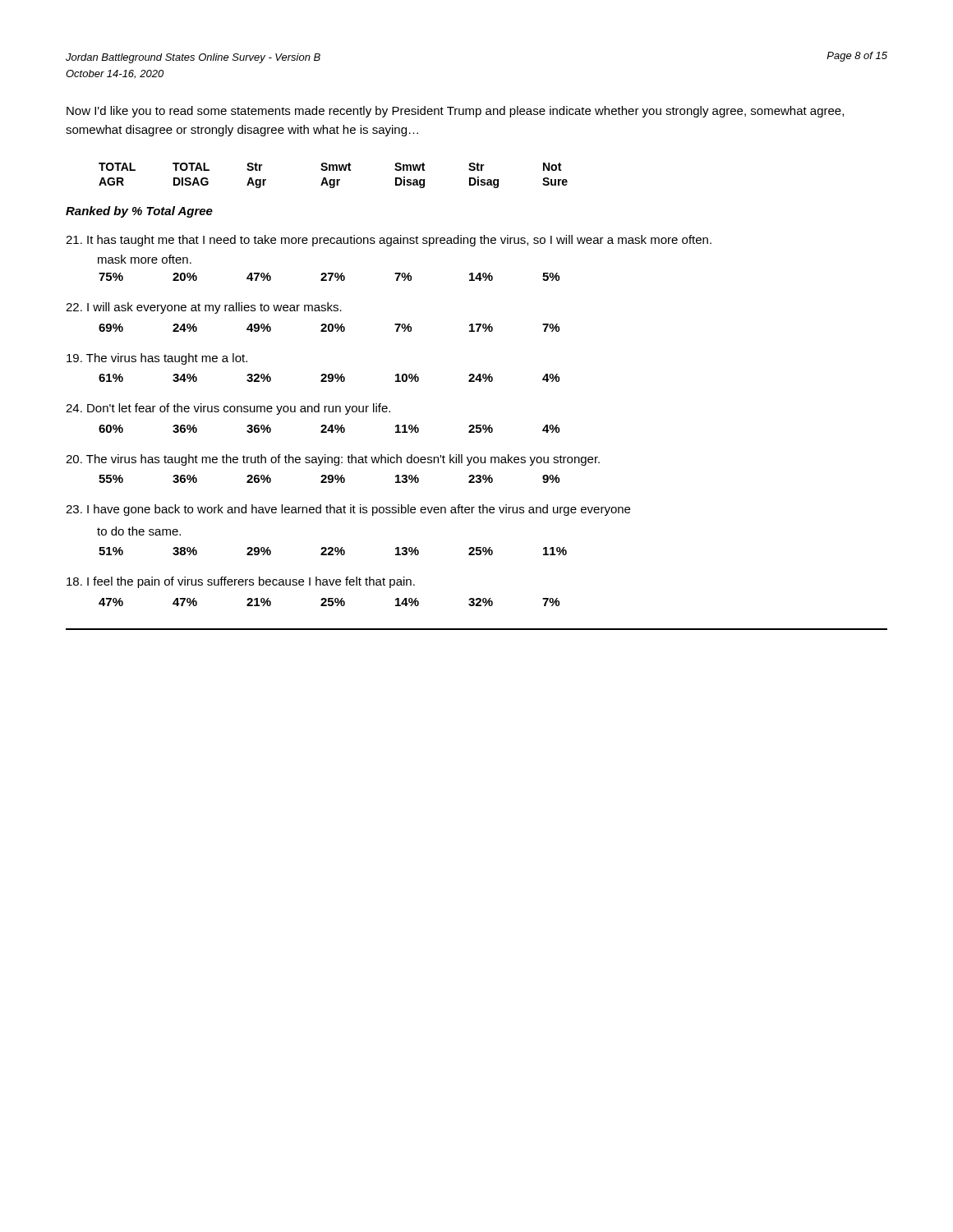Locate the section header containing "Ranked by % Total"
This screenshot has width=953, height=1232.
(x=139, y=211)
